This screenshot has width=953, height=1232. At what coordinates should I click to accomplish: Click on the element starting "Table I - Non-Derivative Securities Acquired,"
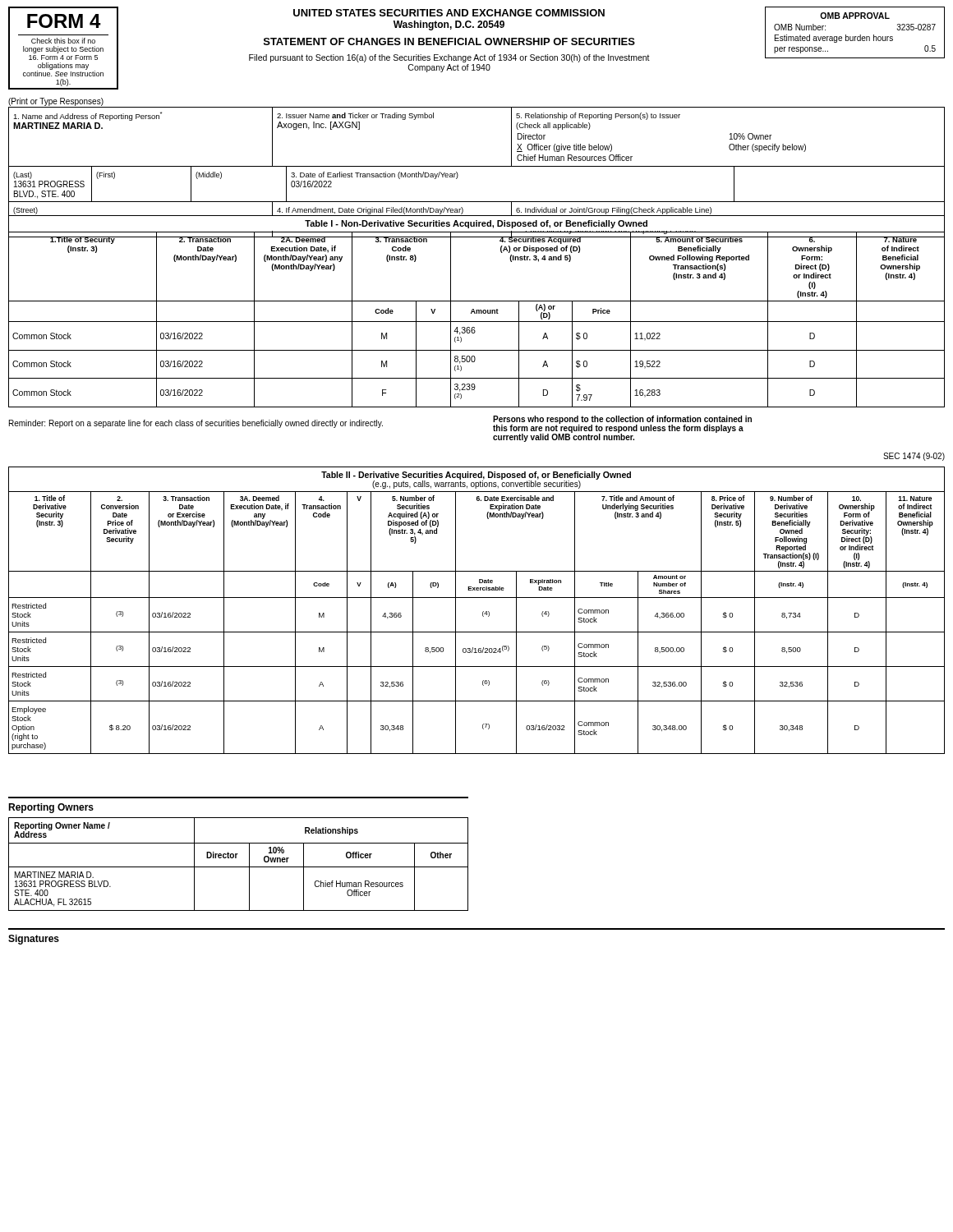click(x=476, y=223)
